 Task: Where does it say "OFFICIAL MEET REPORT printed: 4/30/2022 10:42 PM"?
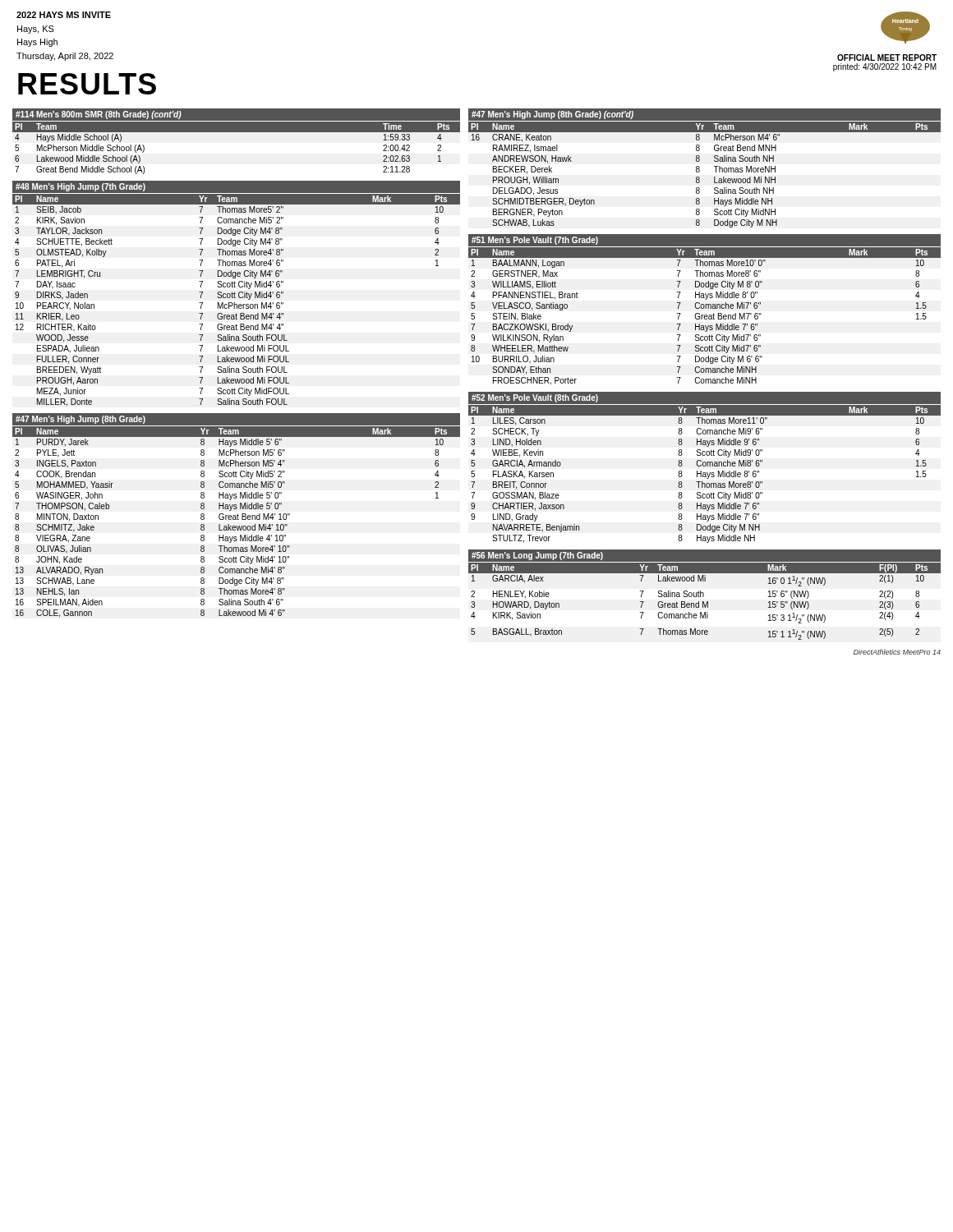pyautogui.click(x=885, y=62)
